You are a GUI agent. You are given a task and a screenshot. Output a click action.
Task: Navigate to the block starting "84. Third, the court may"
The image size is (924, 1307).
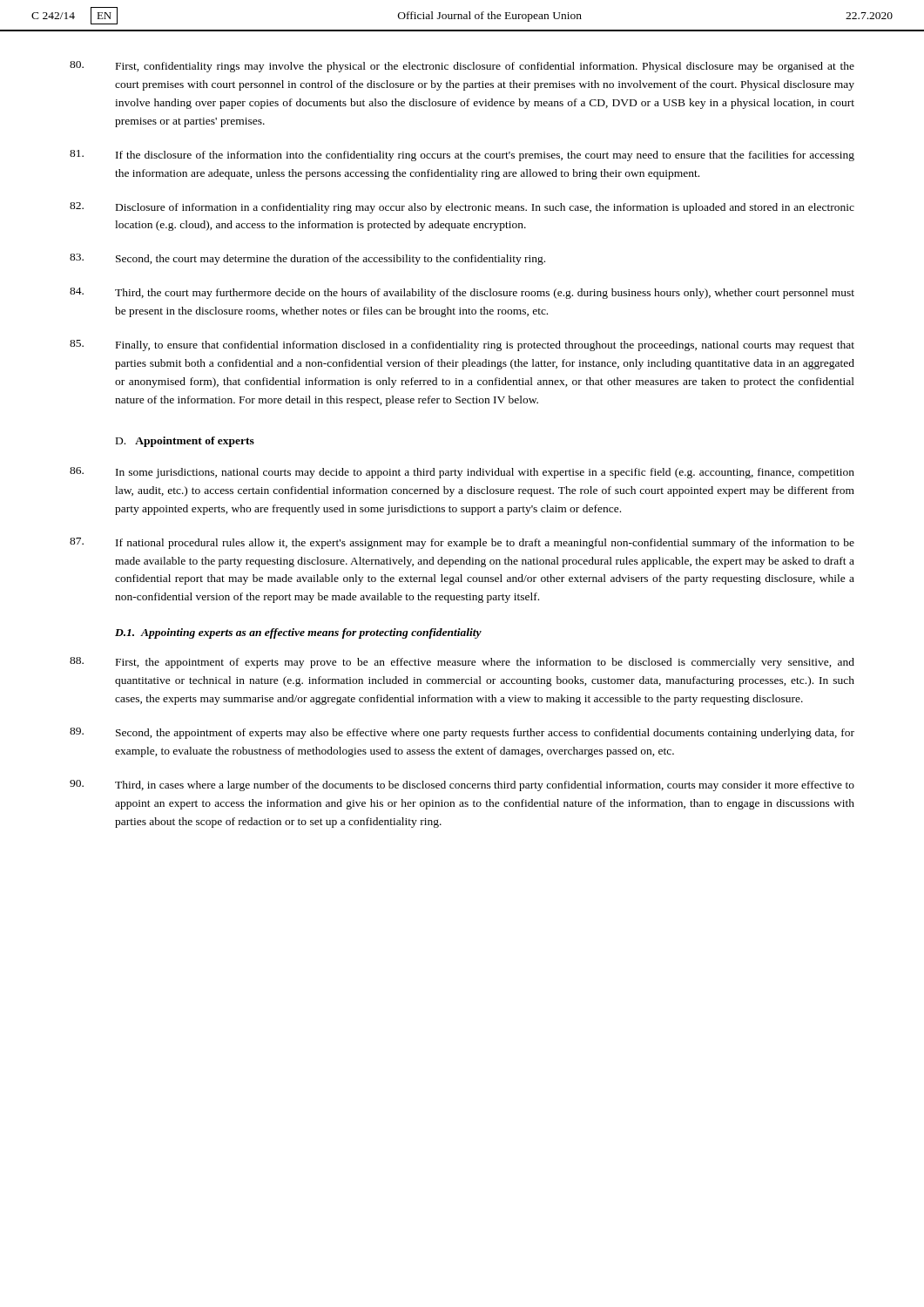pyautogui.click(x=462, y=303)
